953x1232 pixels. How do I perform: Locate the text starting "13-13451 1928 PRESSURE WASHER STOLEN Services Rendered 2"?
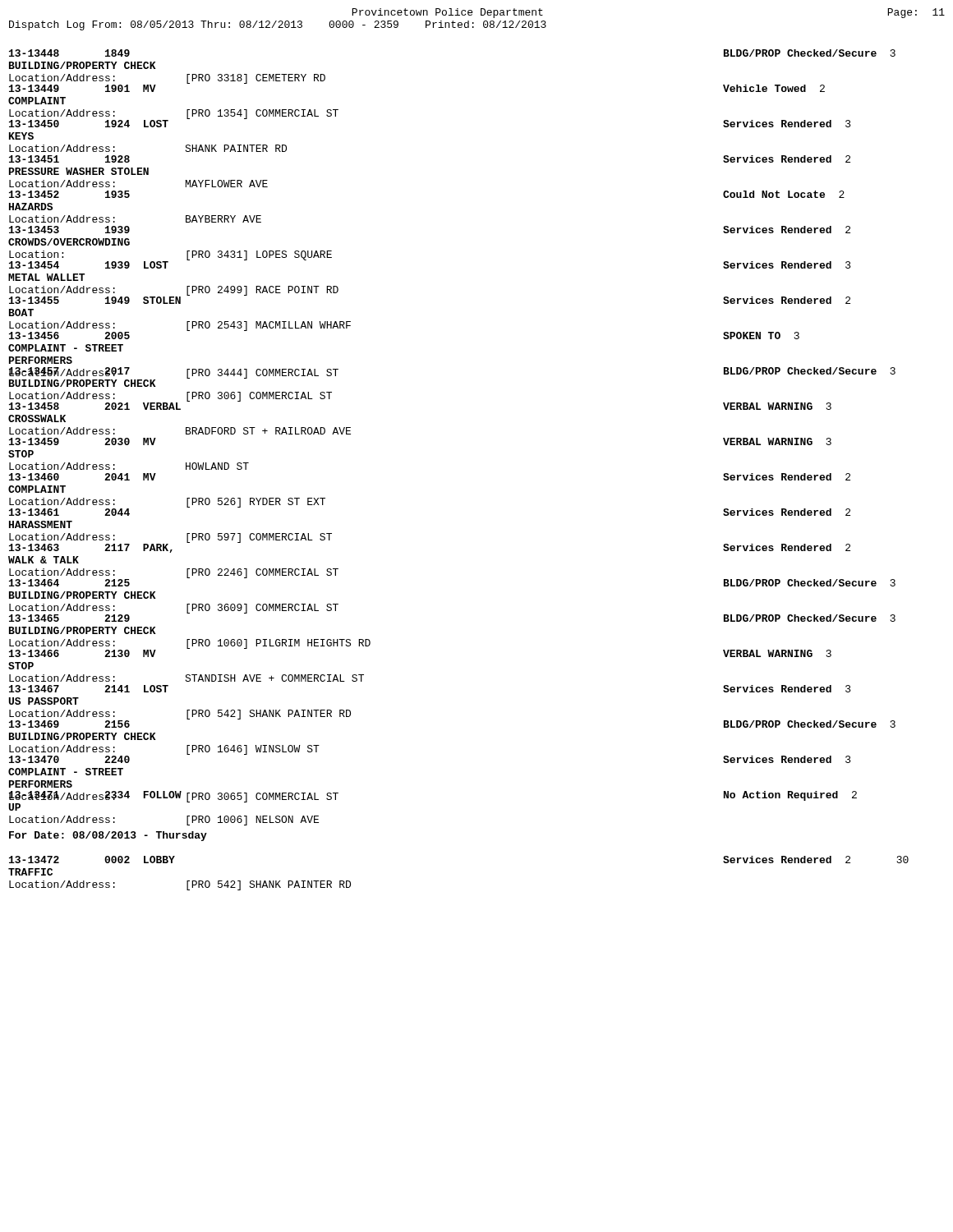point(31,159)
